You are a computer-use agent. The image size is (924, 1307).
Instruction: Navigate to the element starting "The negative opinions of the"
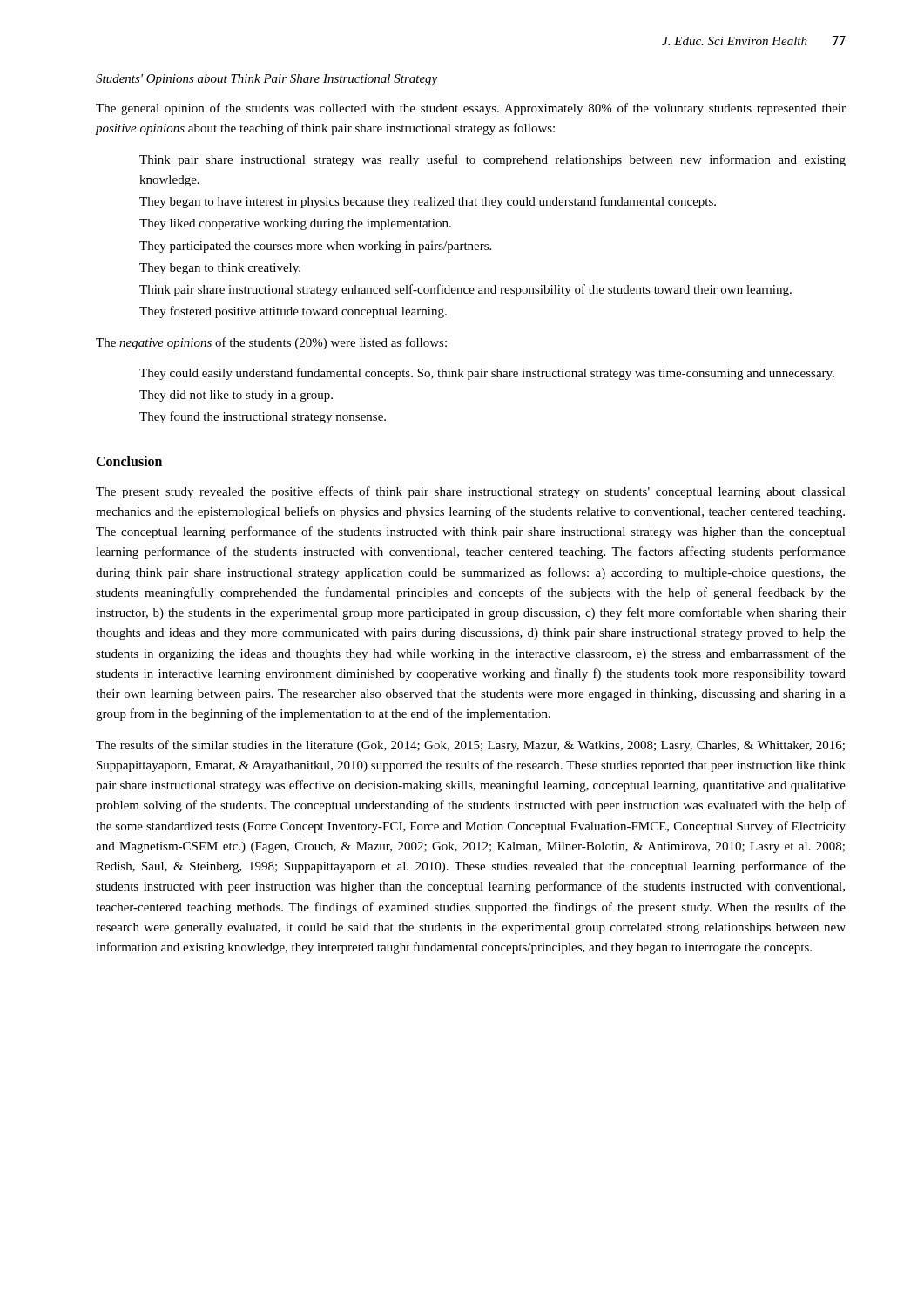click(272, 342)
